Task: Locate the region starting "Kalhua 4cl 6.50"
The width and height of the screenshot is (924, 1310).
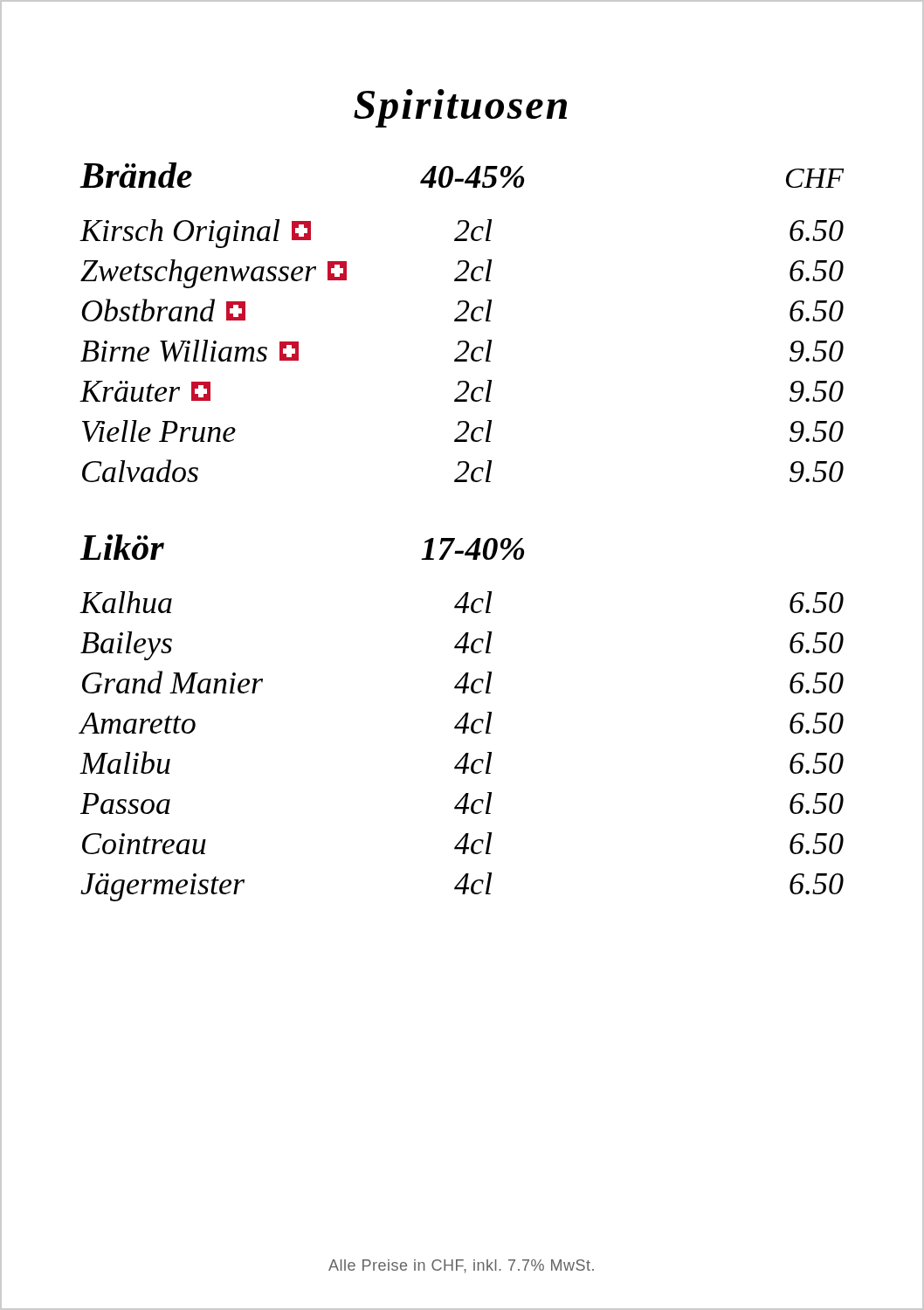Action: tap(462, 603)
